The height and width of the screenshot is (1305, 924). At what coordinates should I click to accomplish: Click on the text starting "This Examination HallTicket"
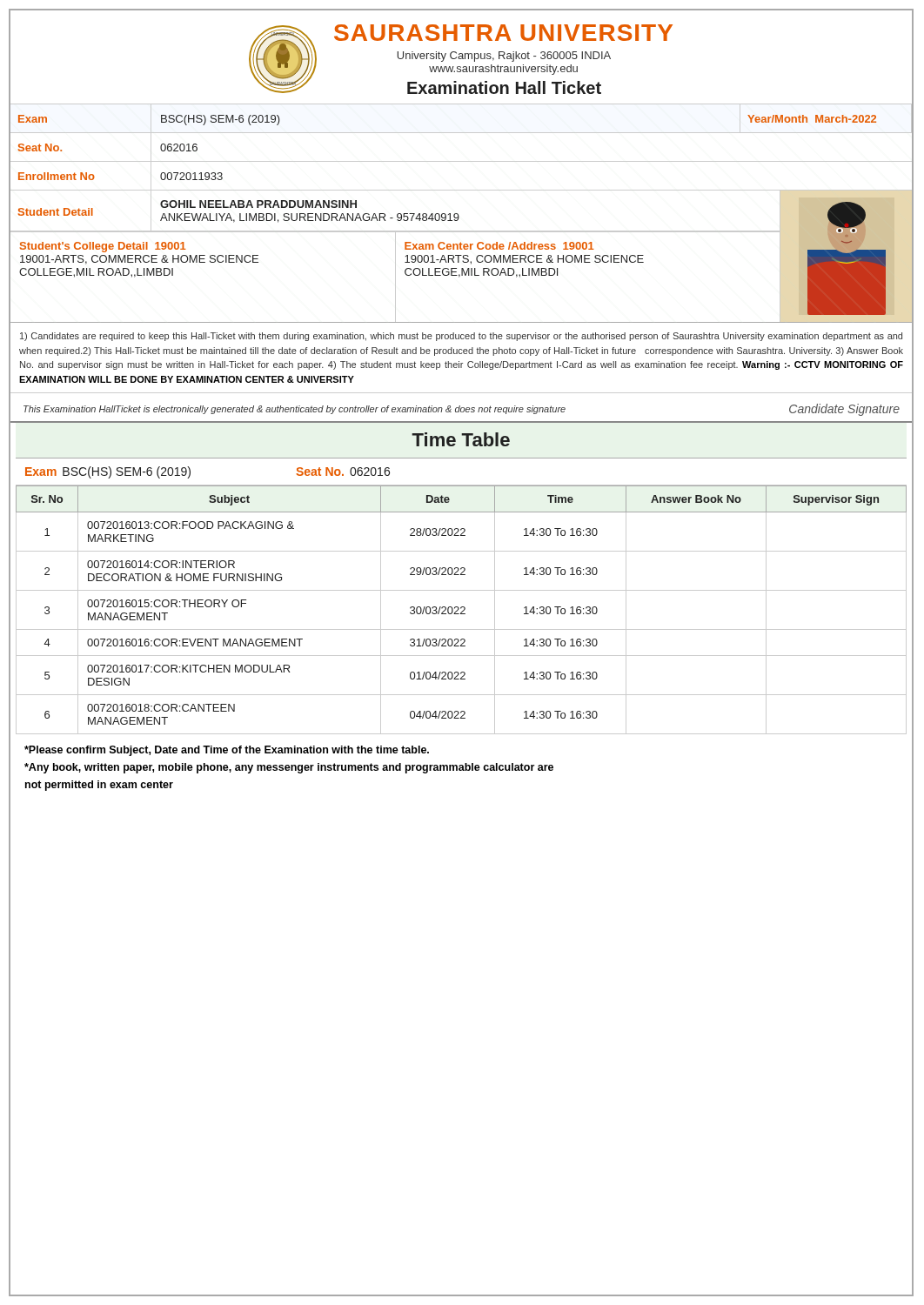294,409
